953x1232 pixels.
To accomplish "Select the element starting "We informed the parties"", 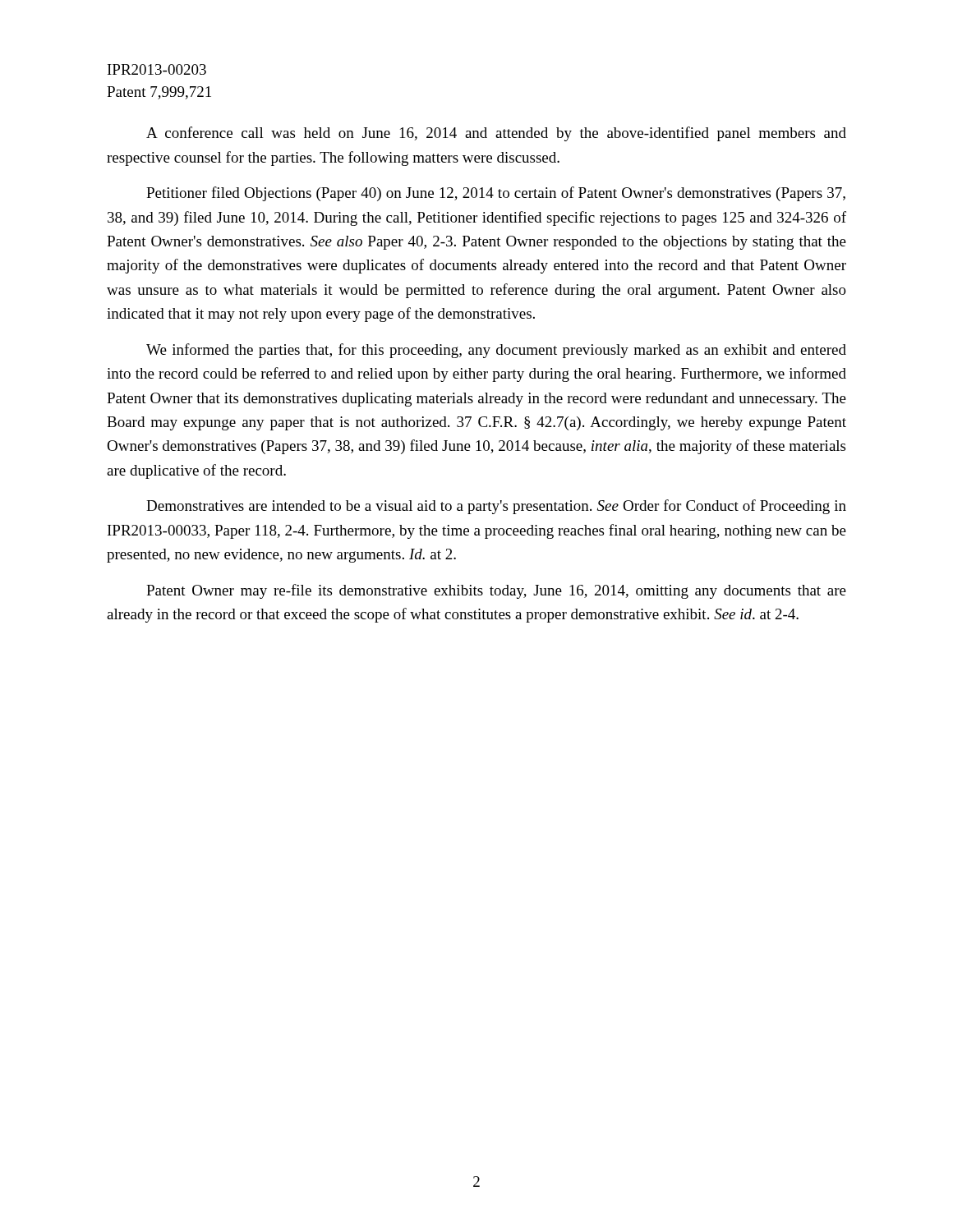I will tap(476, 410).
